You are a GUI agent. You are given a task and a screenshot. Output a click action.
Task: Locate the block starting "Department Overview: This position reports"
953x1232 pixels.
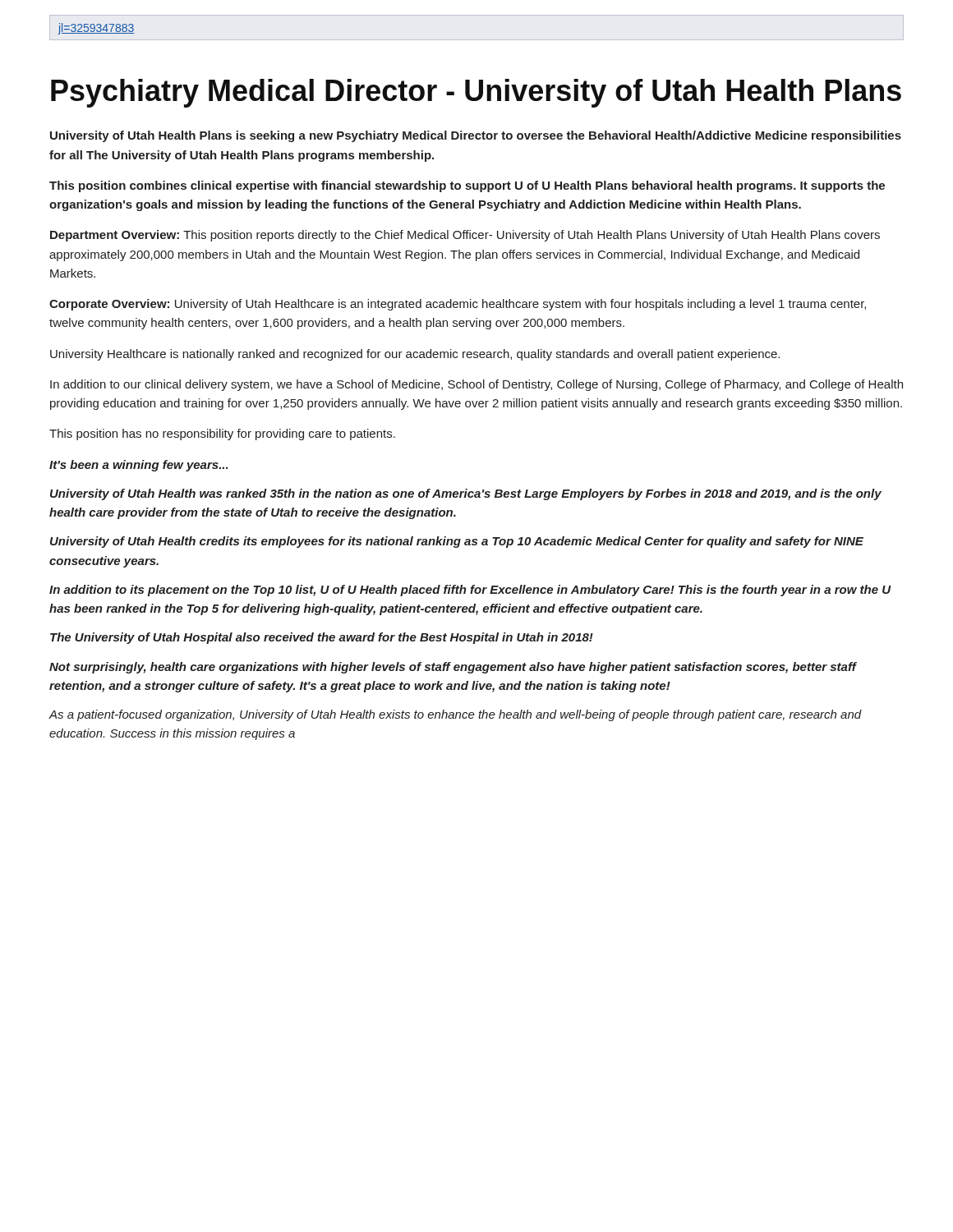[465, 254]
